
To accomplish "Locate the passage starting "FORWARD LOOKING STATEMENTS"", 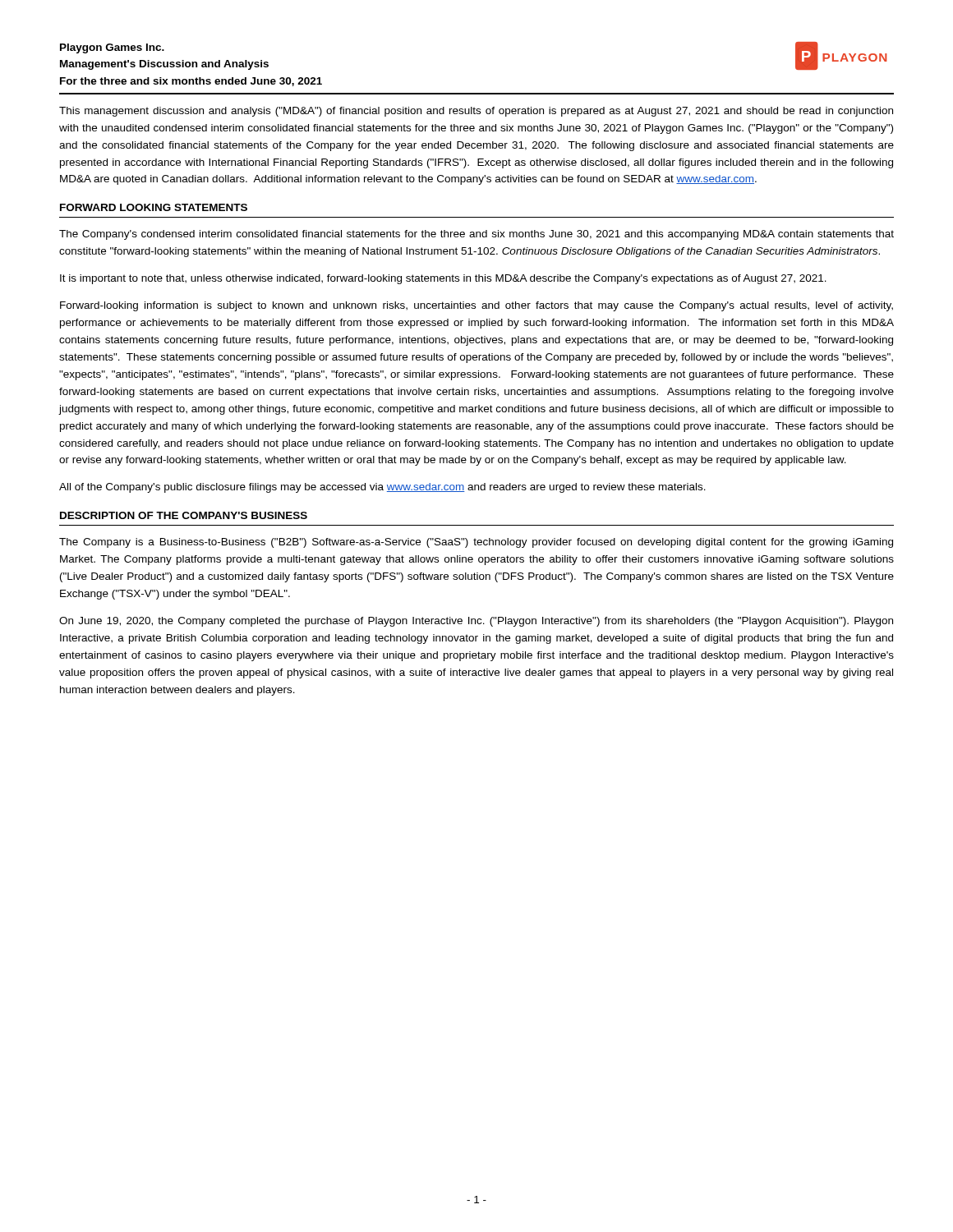I will [x=153, y=208].
